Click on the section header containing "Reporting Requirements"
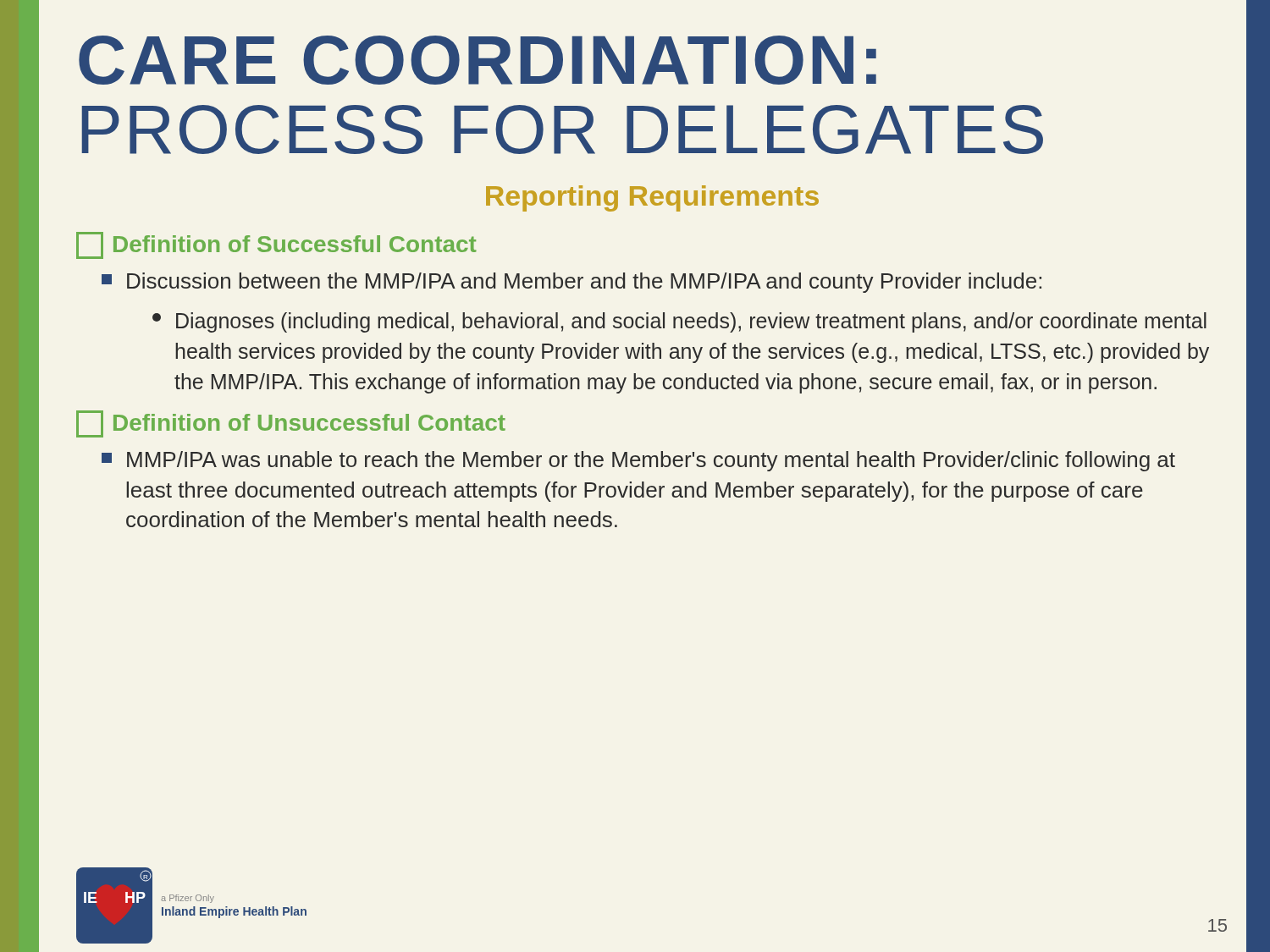This screenshot has width=1270, height=952. click(x=652, y=195)
